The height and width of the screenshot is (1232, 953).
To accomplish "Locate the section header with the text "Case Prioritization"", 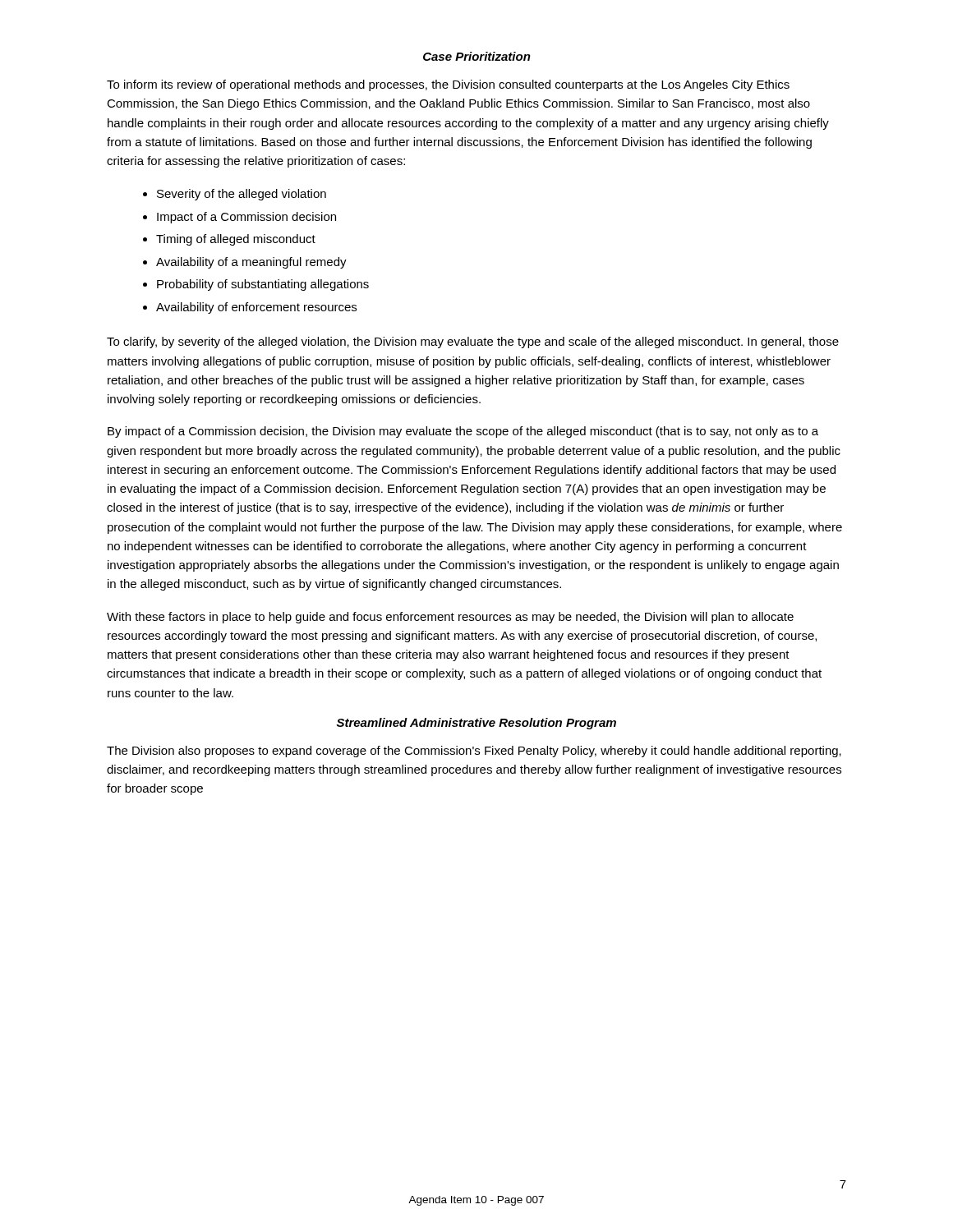I will tap(476, 56).
